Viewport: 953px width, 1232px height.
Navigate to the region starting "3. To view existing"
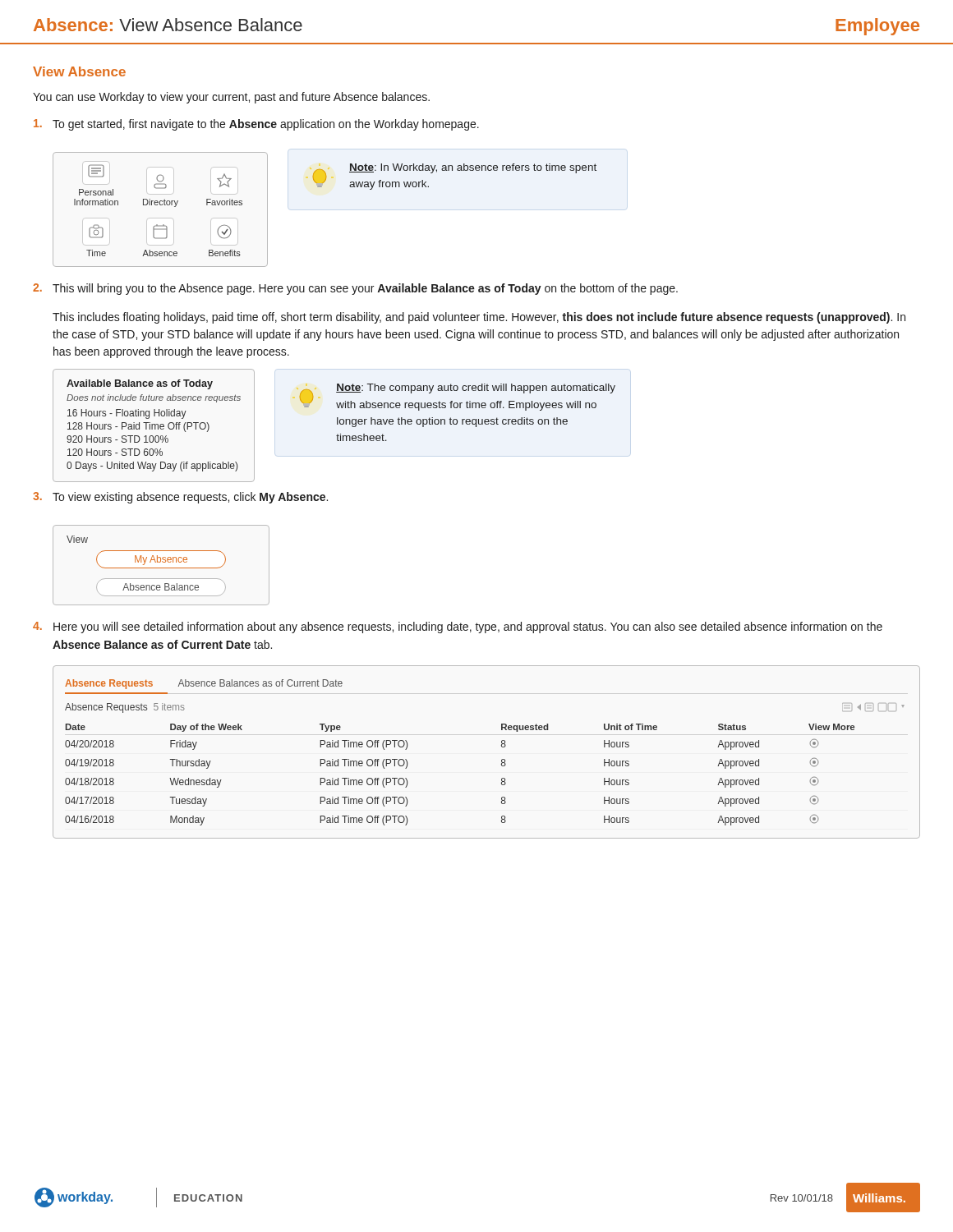180,498
